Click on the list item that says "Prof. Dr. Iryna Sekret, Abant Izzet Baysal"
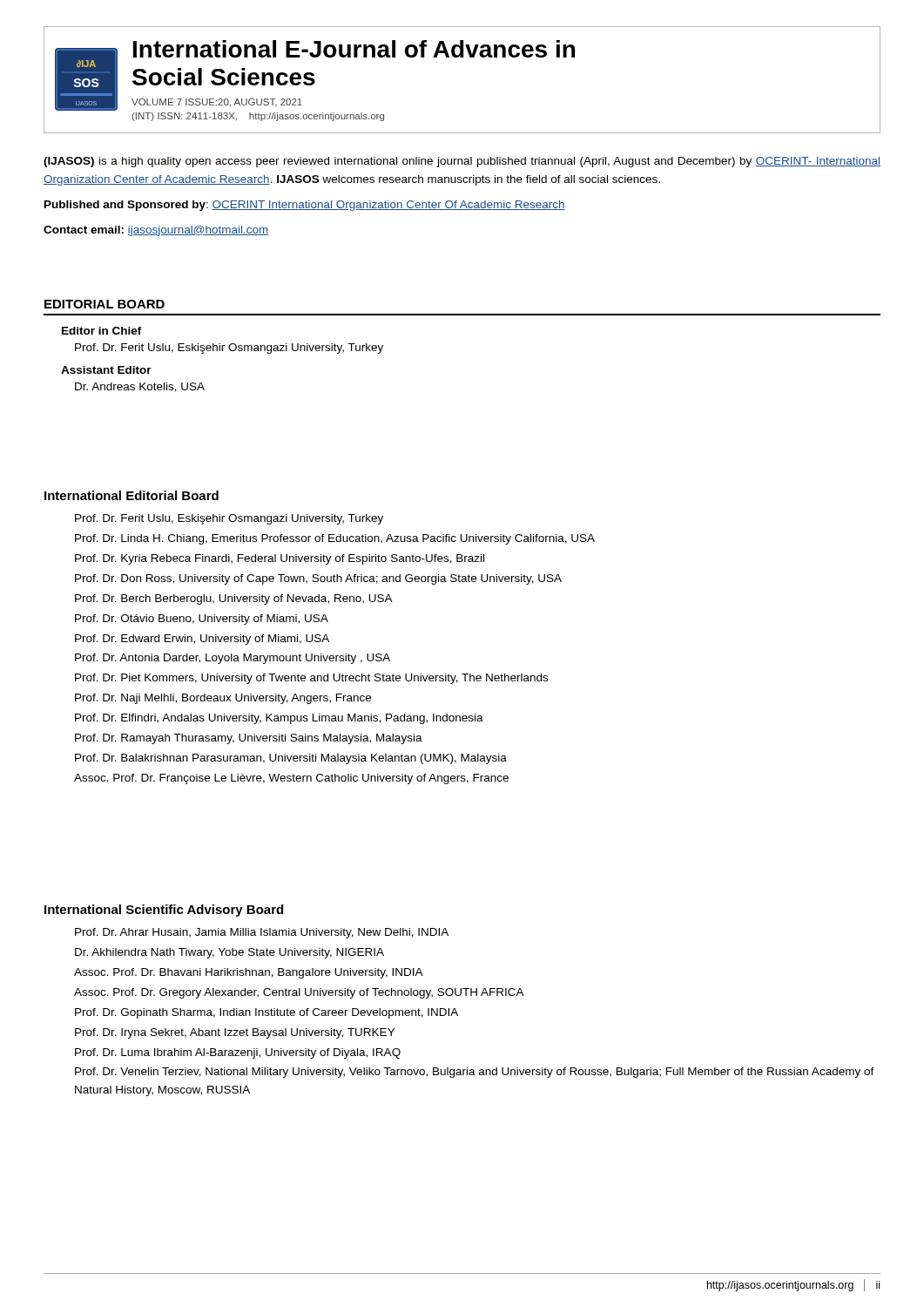924x1307 pixels. (235, 1032)
